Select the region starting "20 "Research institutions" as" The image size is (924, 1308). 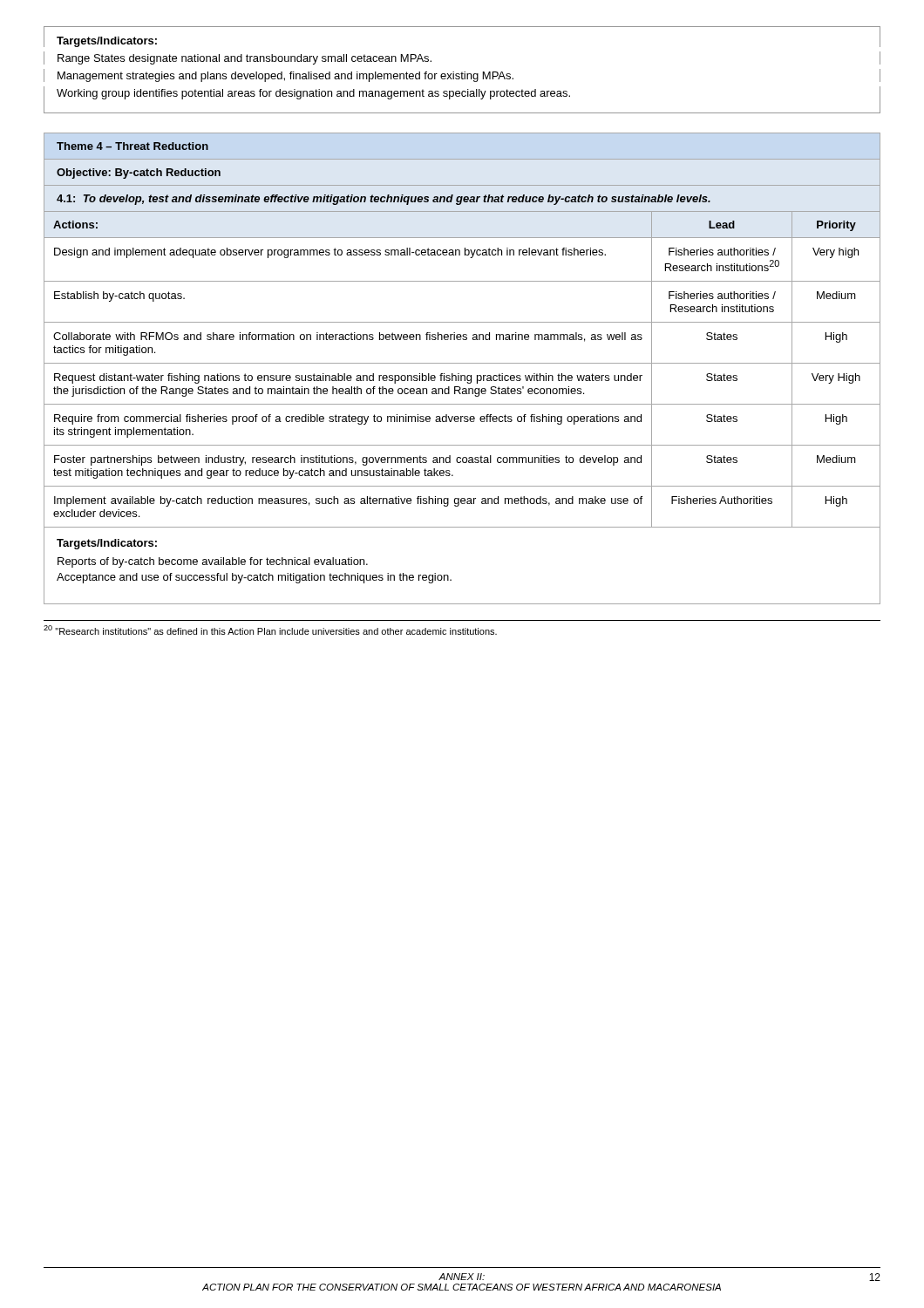click(271, 630)
